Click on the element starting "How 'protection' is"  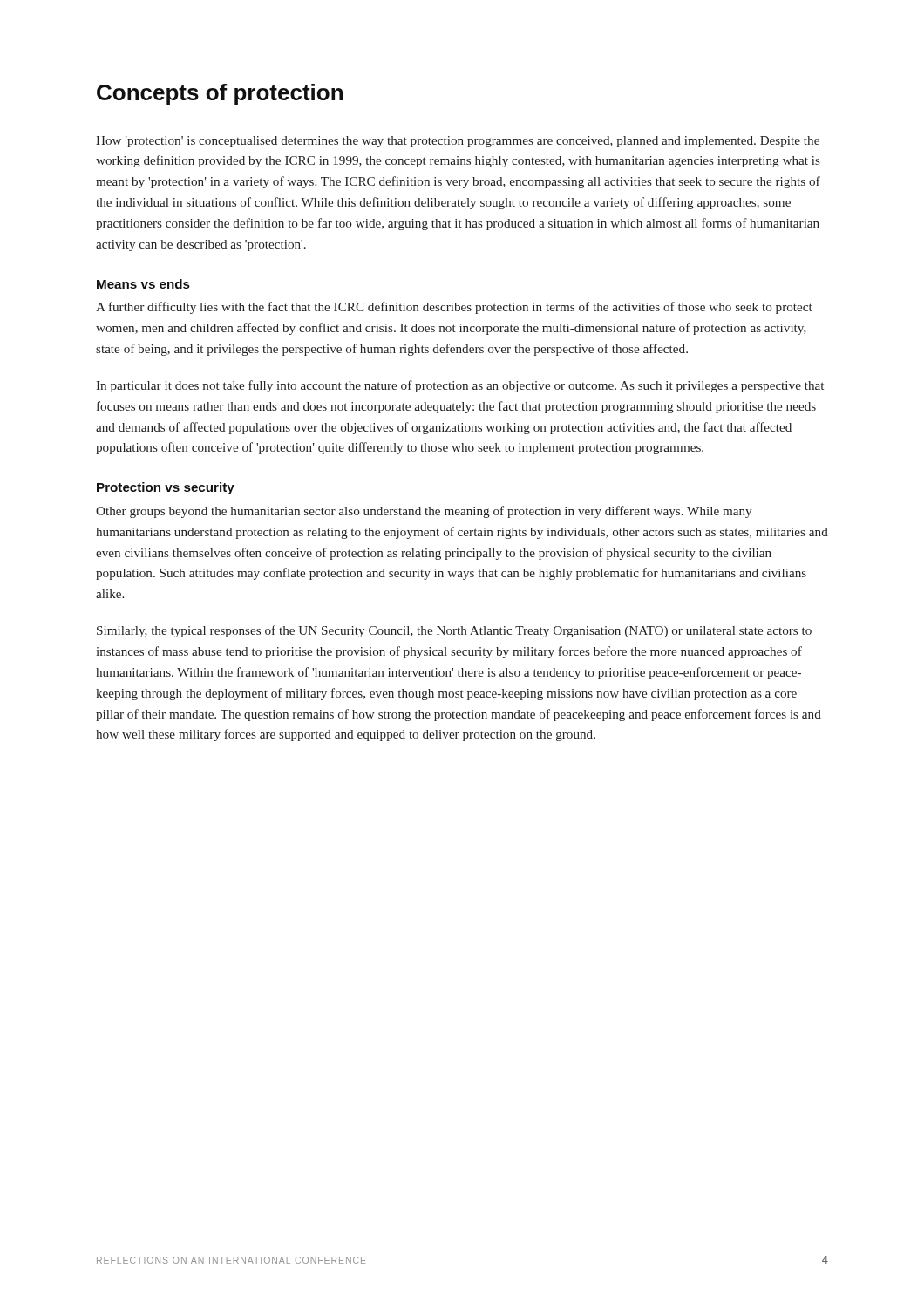(x=458, y=192)
